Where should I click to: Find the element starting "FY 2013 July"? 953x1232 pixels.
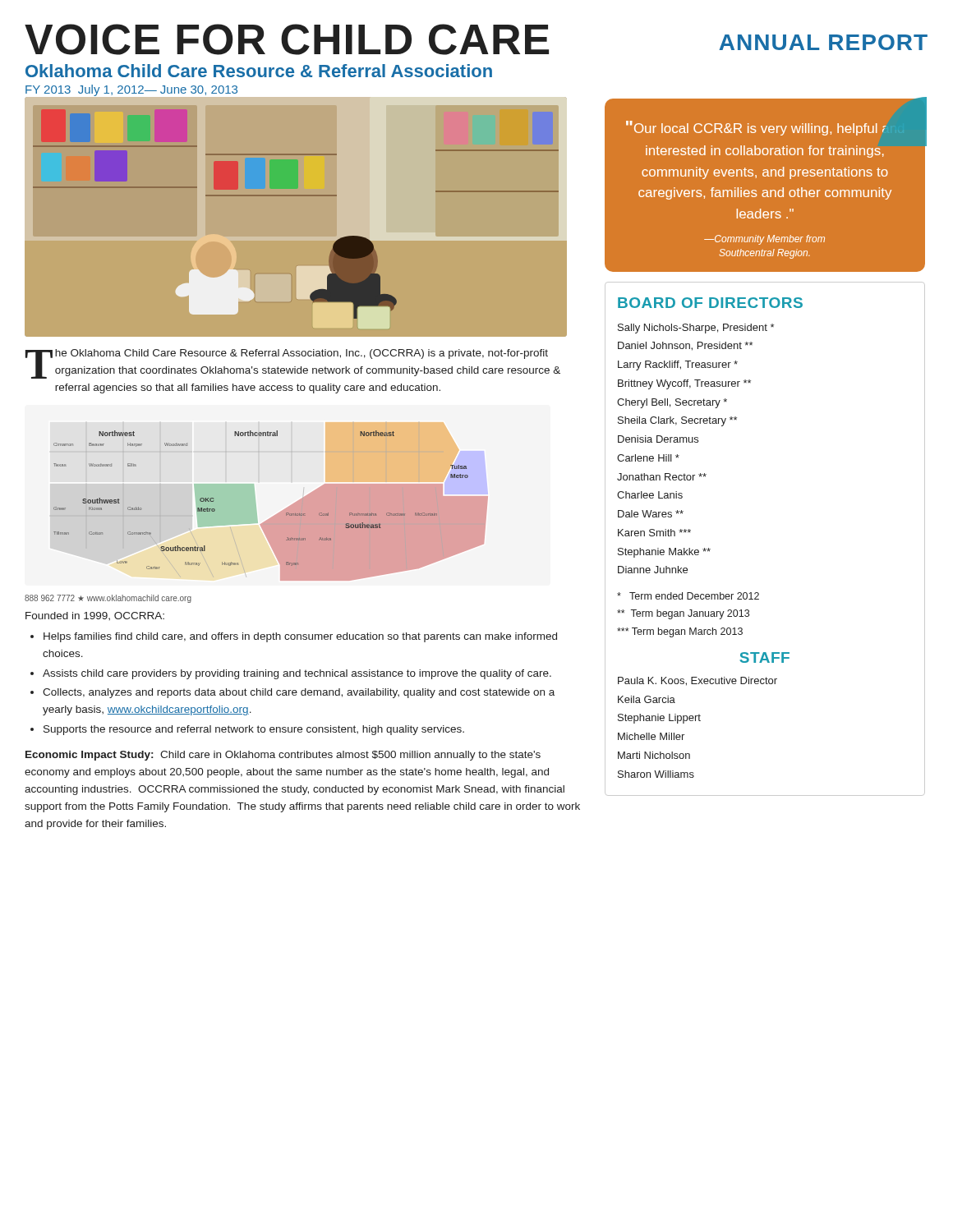(131, 89)
